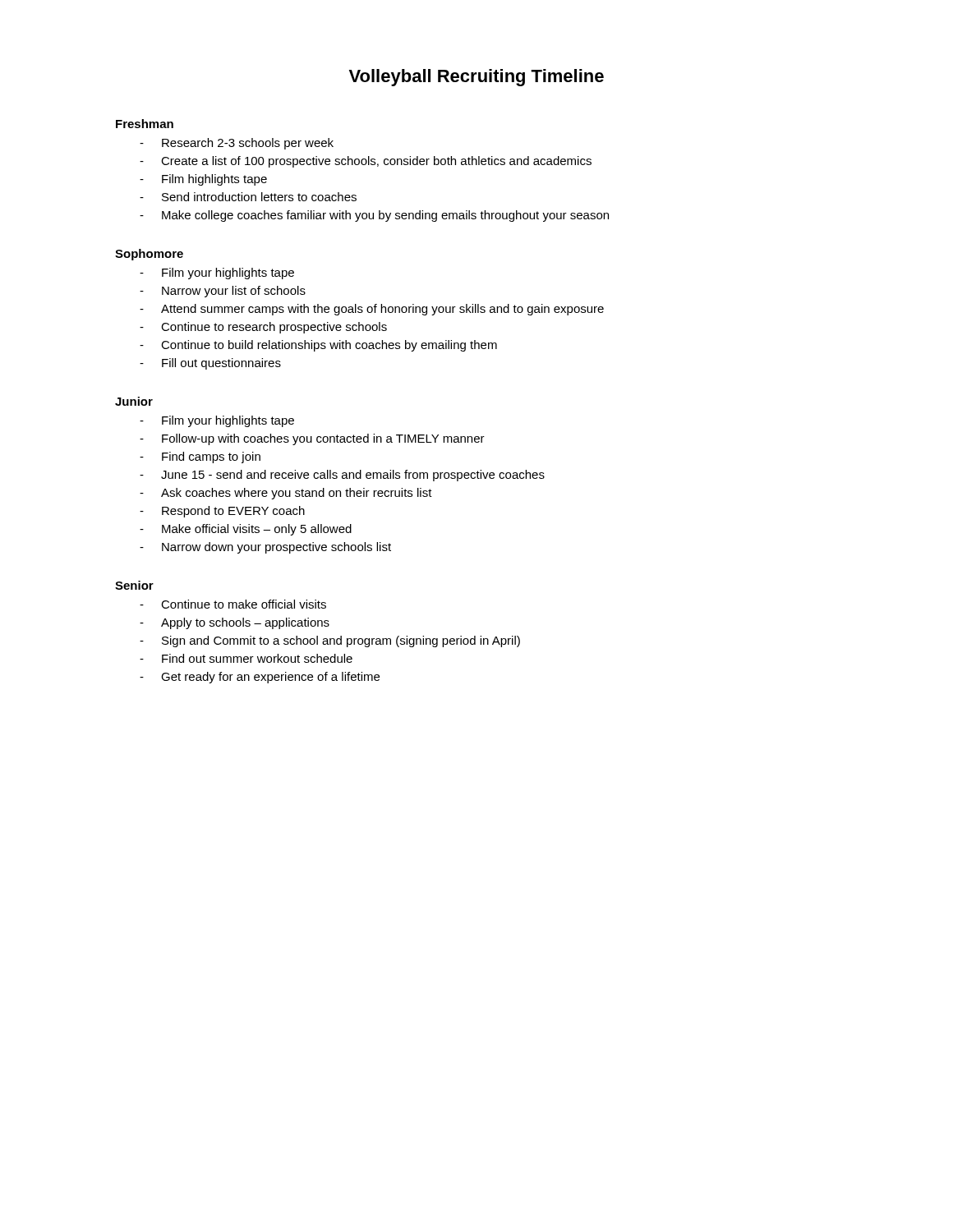953x1232 pixels.
Task: Where does it say "-Film highlights tape"?
Action: [x=203, y=180]
